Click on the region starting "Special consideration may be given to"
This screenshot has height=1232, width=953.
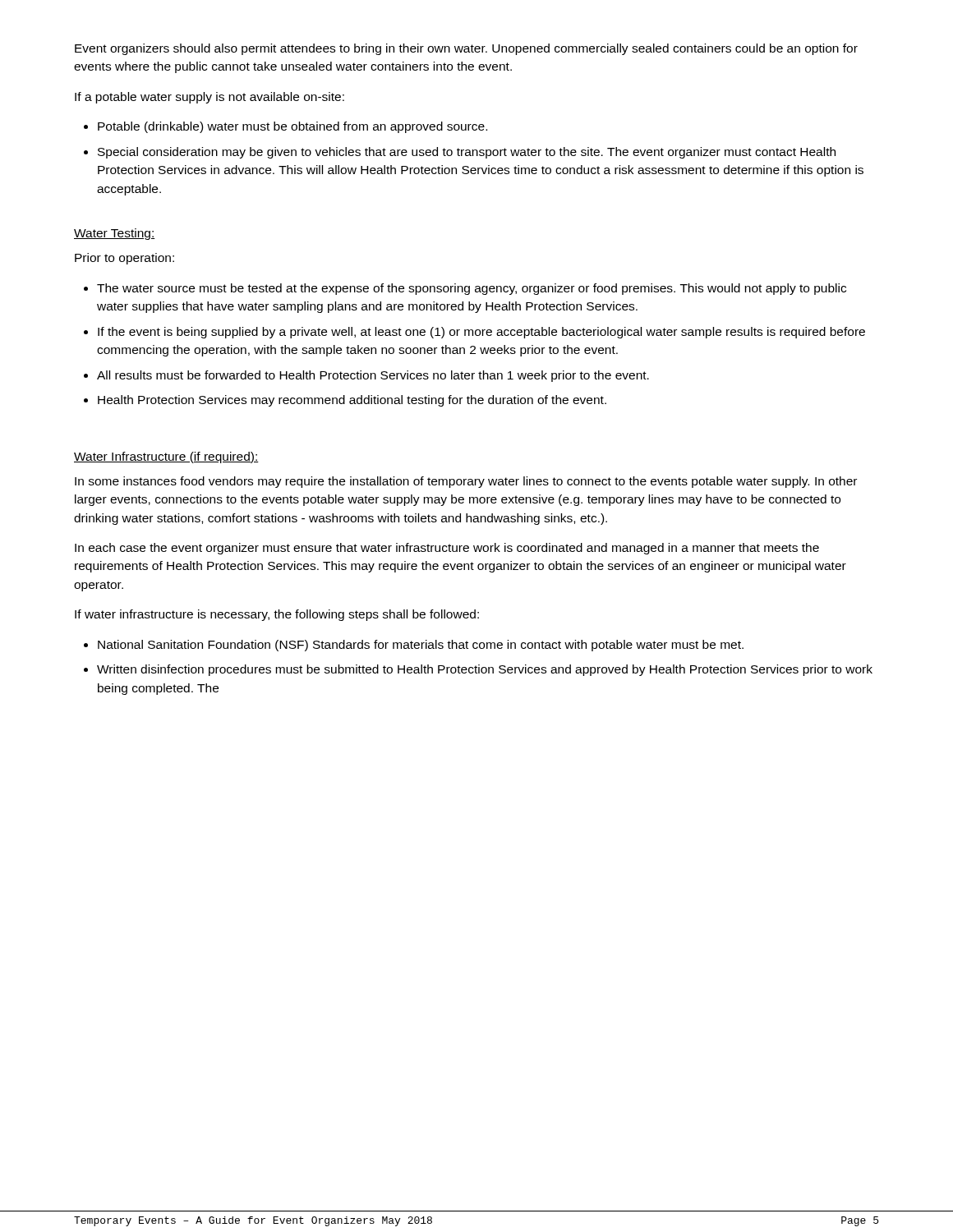(480, 170)
